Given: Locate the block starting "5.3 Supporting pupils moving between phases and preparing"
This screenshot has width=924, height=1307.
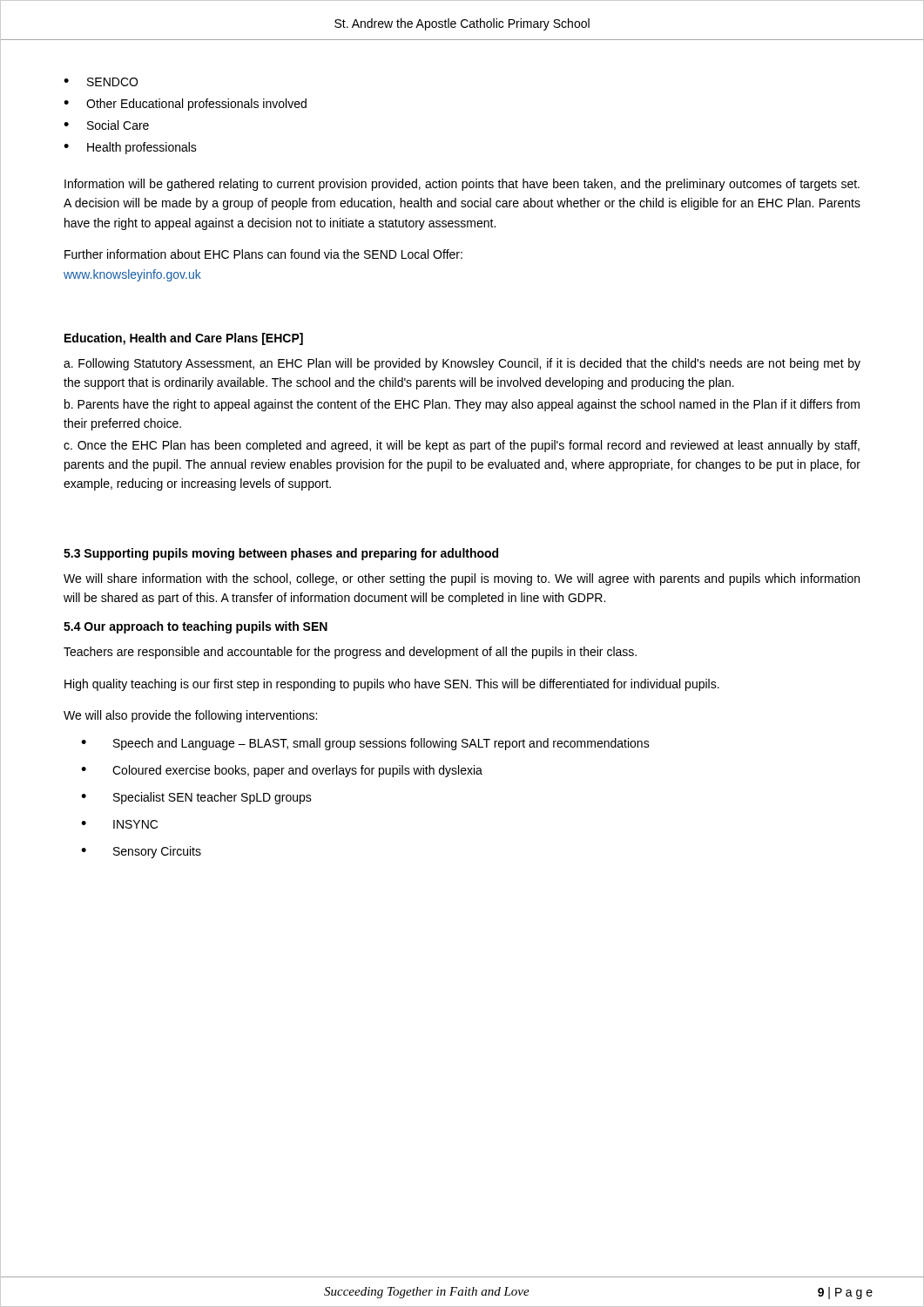Looking at the screenshot, I should [x=281, y=553].
